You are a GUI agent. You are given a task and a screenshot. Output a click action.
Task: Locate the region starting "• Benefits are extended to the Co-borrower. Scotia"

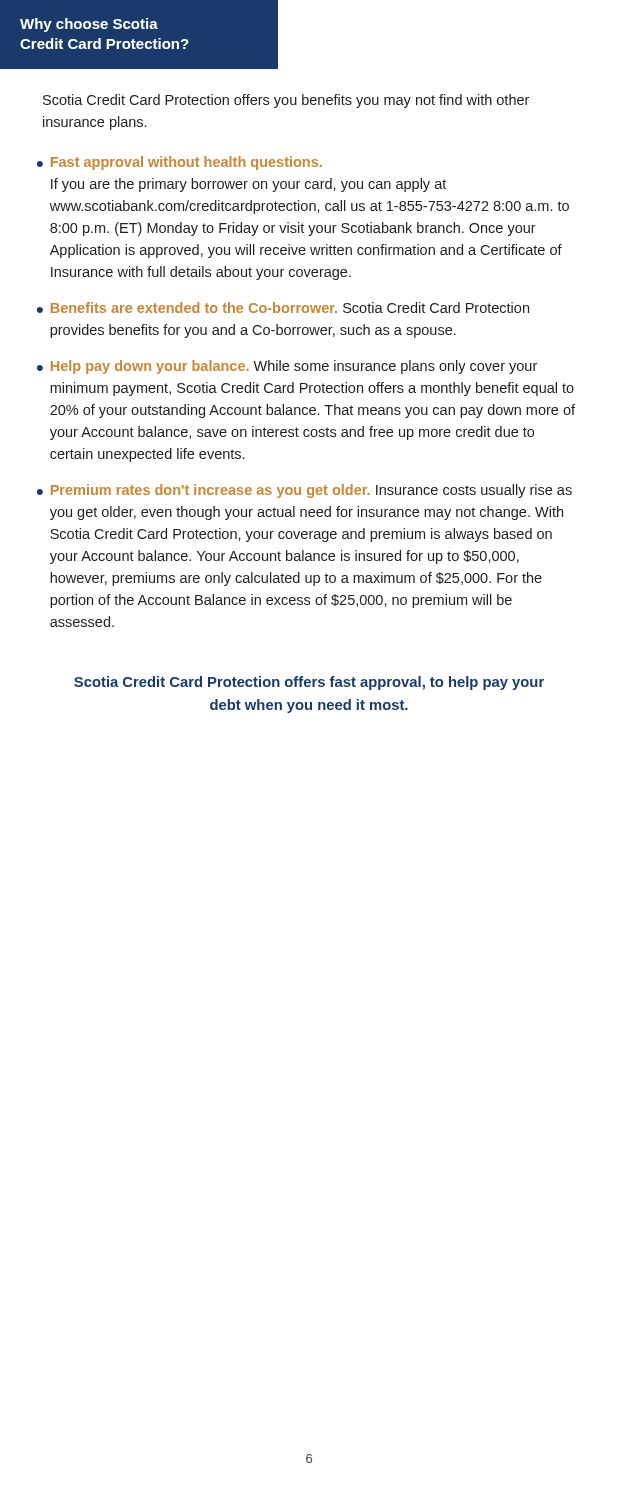pos(306,319)
